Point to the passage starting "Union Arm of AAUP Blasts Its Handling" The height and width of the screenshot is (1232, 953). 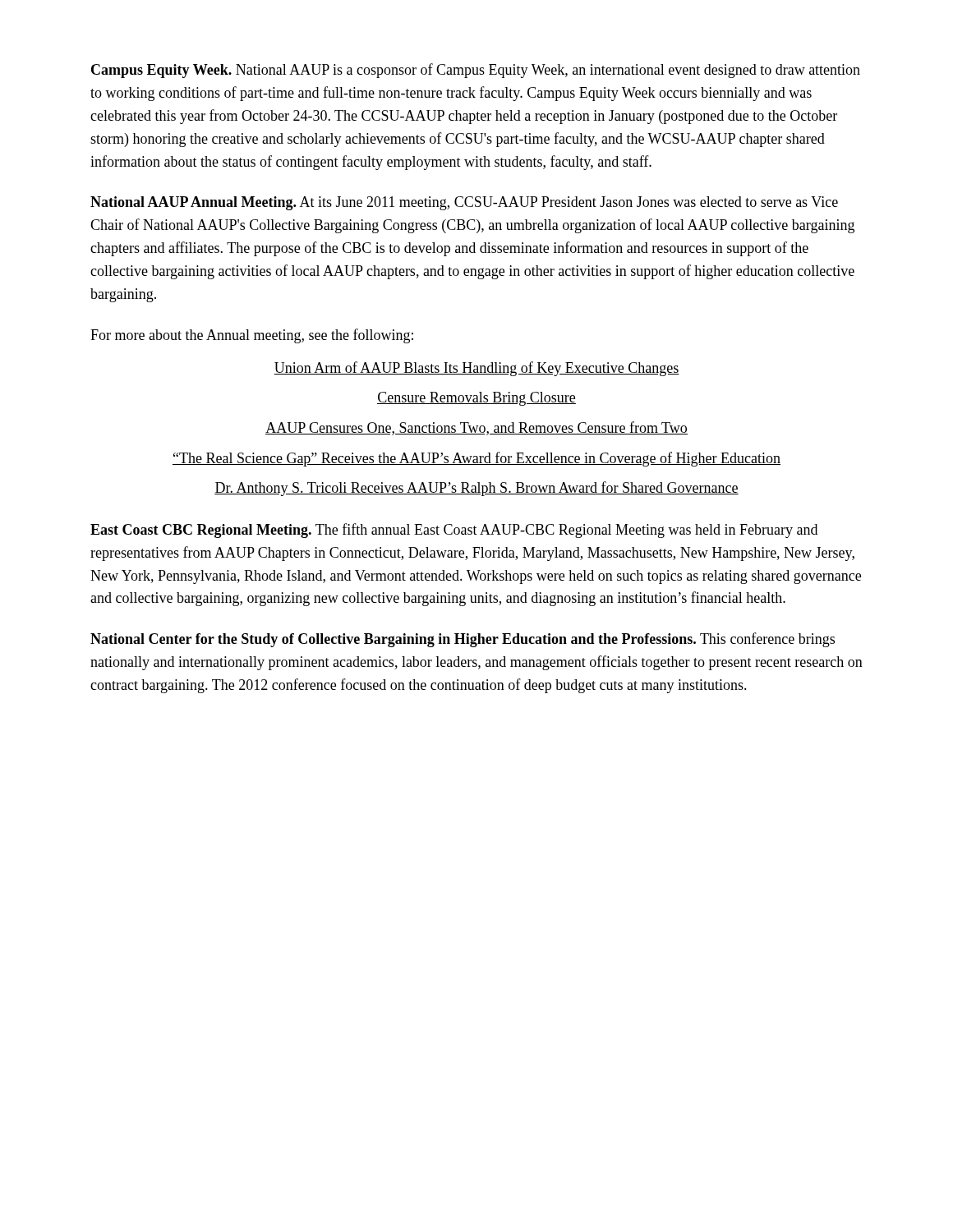tap(476, 368)
